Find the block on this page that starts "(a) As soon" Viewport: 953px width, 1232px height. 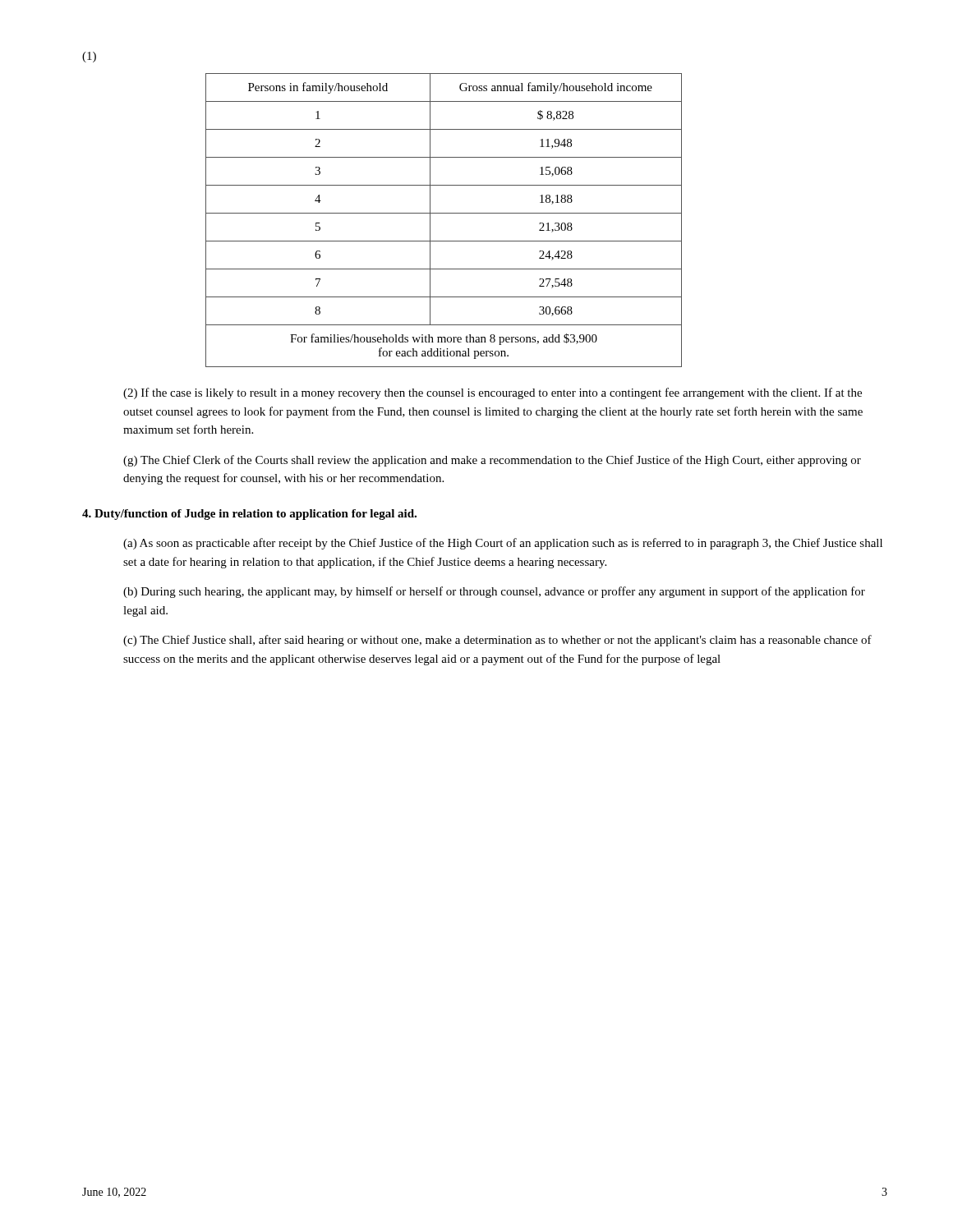503,552
